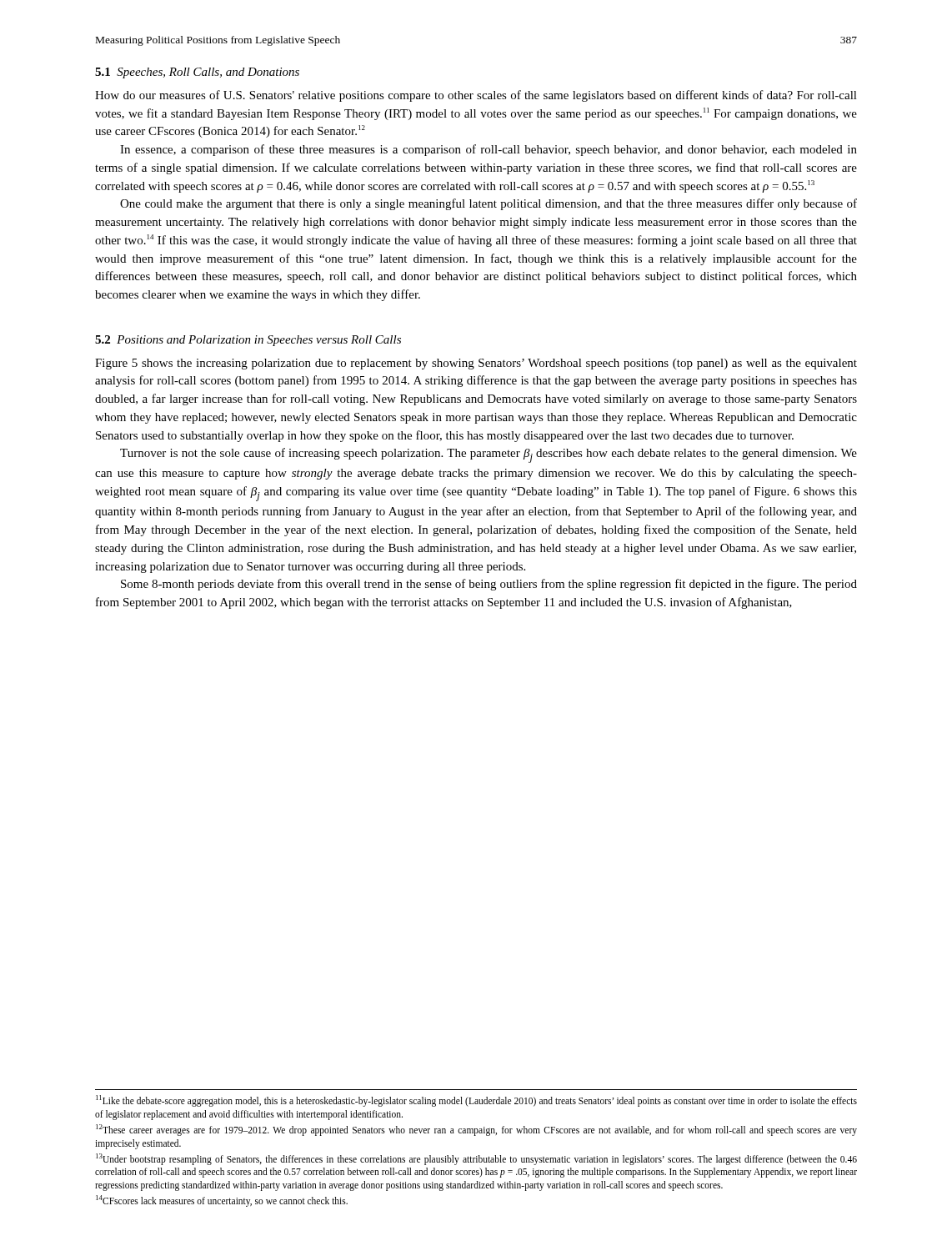Navigate to the passage starting "In essence, a comparison of these three"
The image size is (952, 1251).
coord(476,167)
